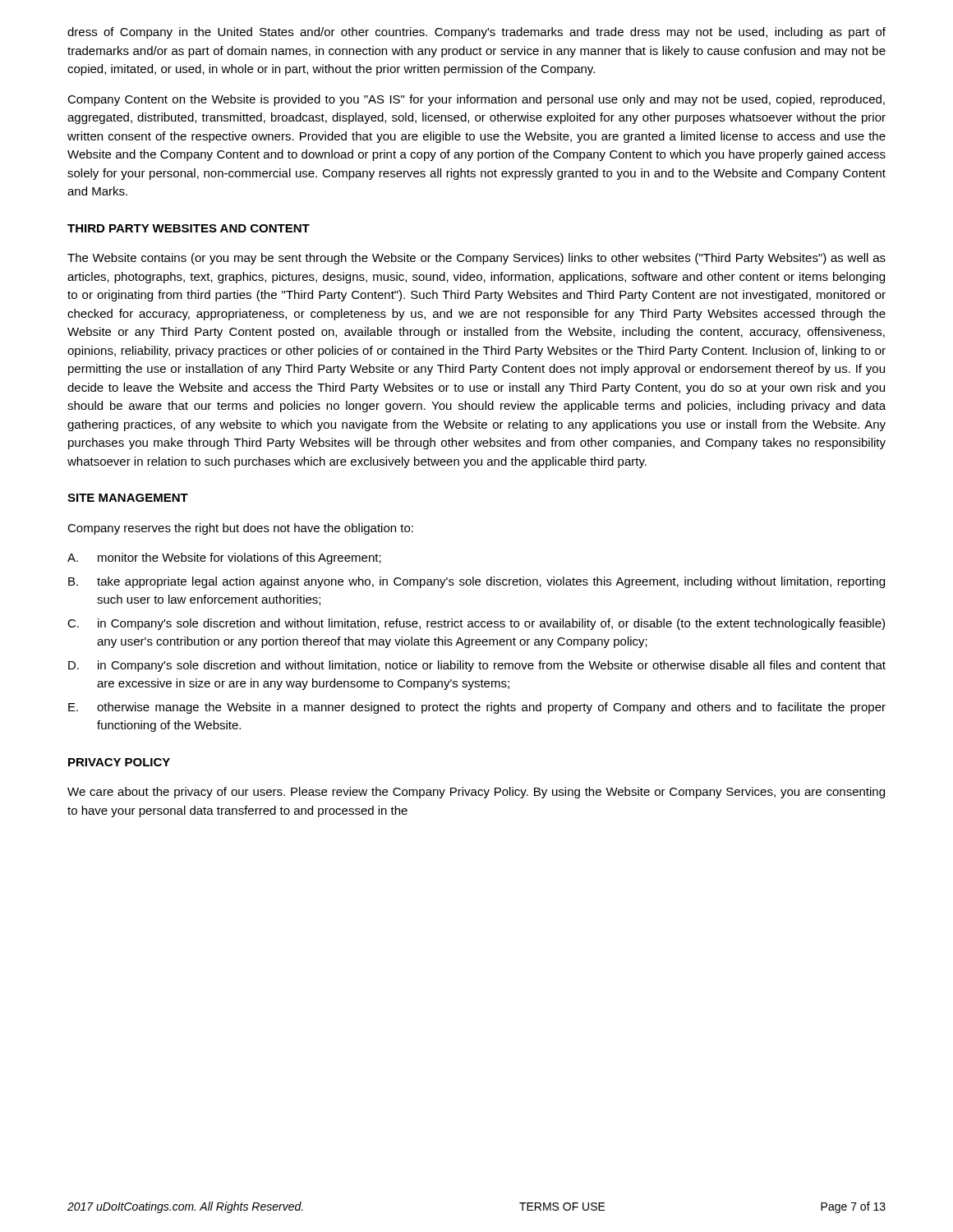Locate the section header that says "PRIVACY POLICY"
This screenshot has width=953, height=1232.
coord(119,761)
